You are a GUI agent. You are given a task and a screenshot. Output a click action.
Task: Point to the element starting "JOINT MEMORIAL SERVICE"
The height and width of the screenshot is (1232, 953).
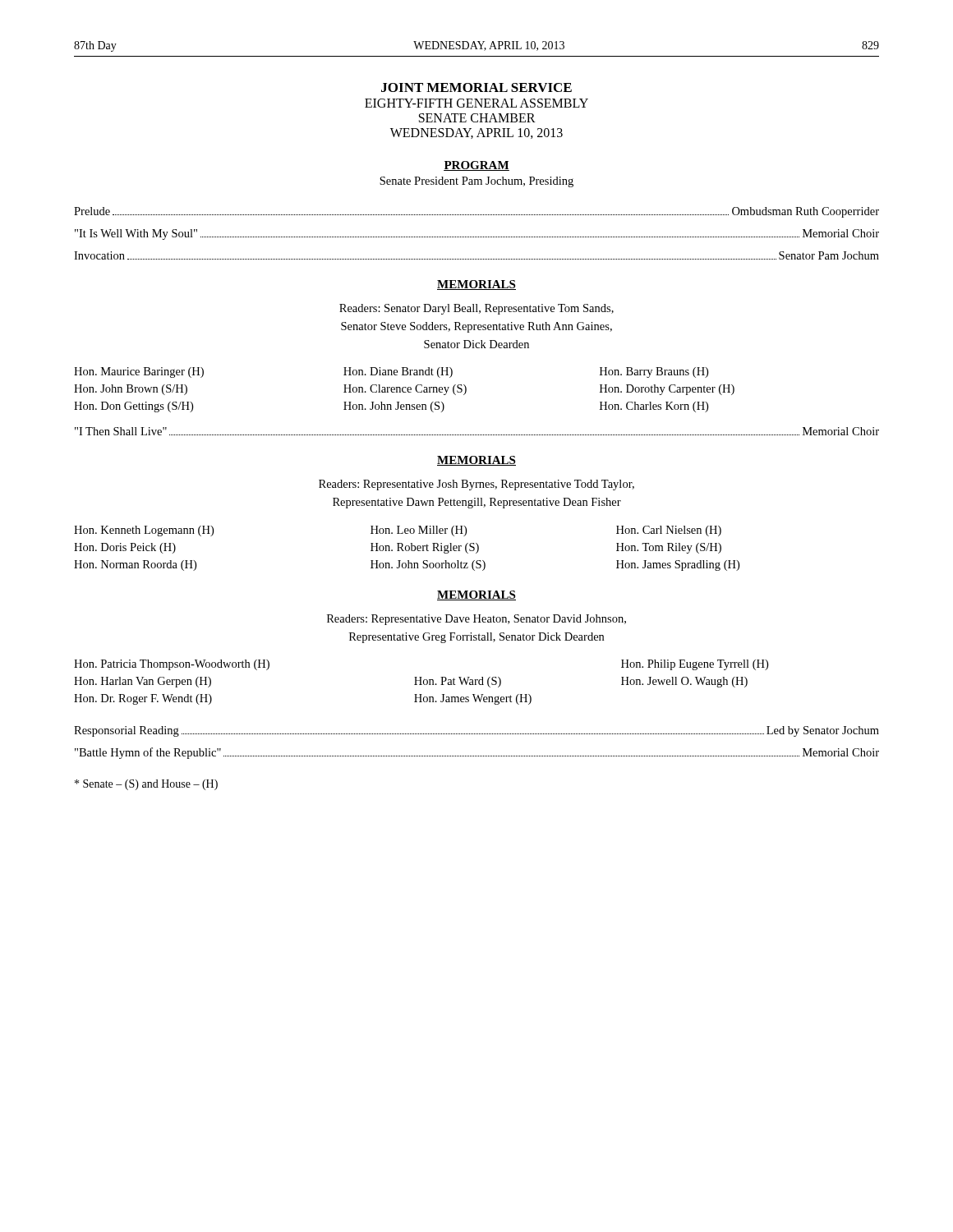[x=476, y=110]
